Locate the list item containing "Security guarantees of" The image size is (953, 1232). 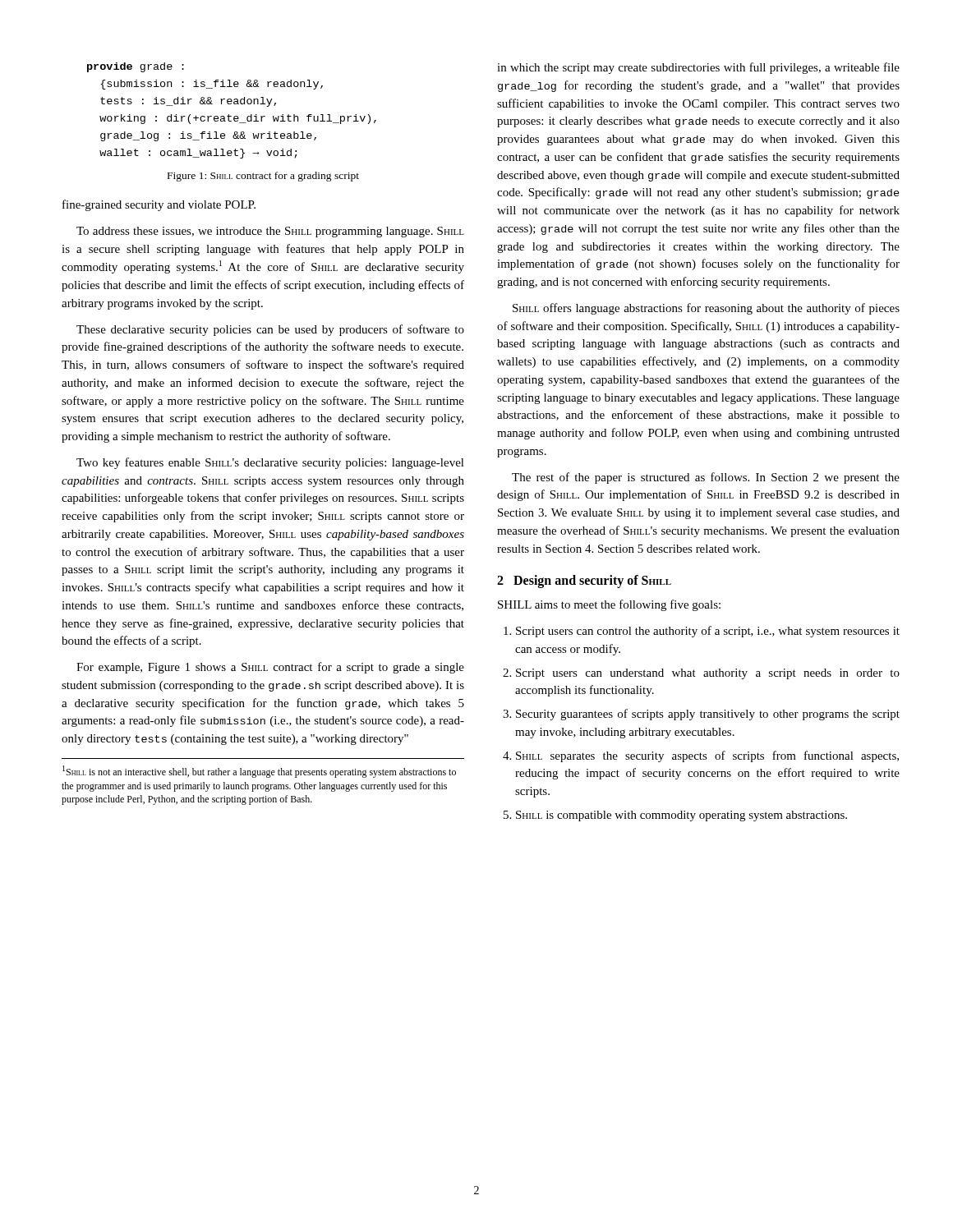[707, 724]
